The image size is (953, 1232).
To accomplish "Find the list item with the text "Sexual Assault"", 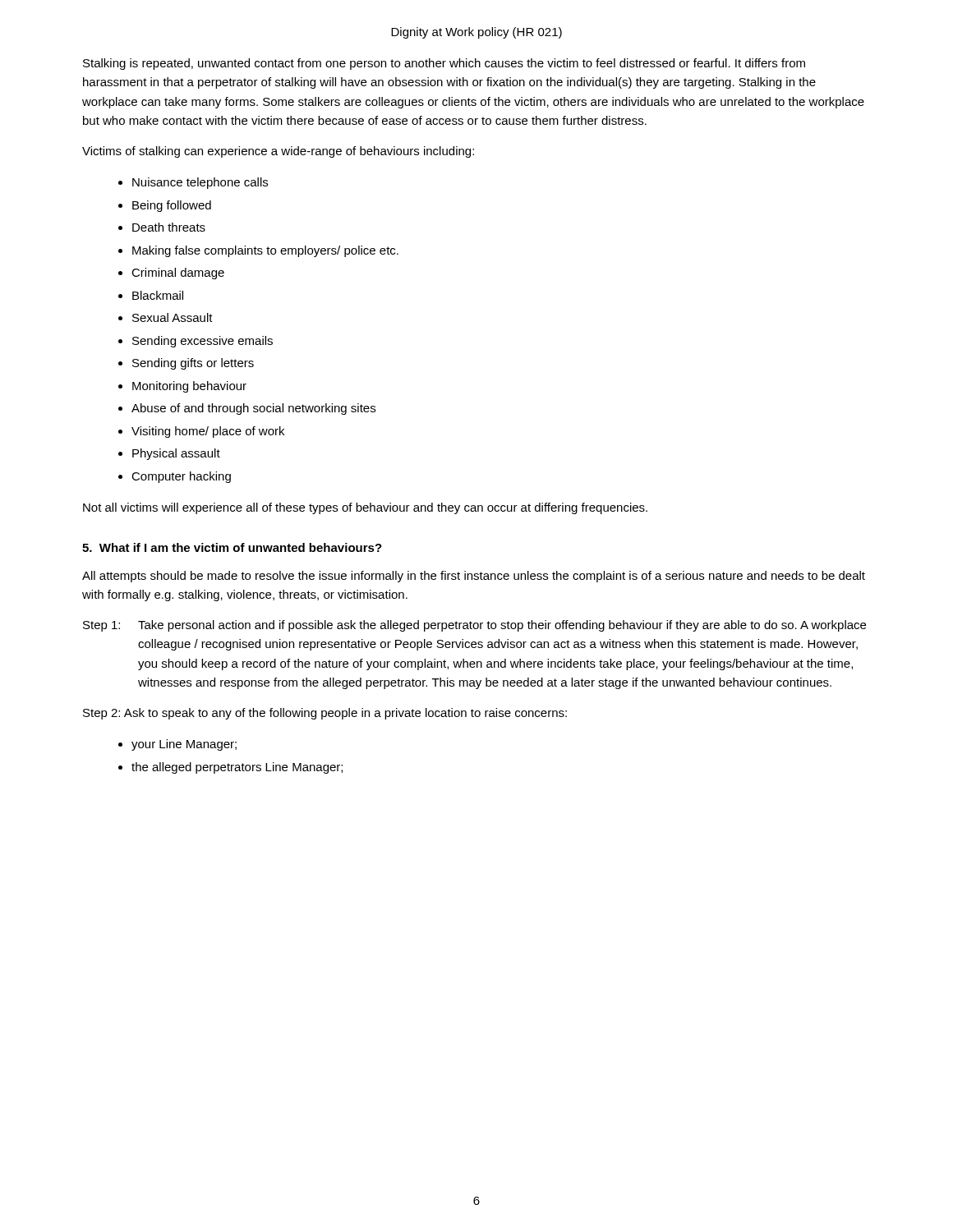I will [x=172, y=318].
